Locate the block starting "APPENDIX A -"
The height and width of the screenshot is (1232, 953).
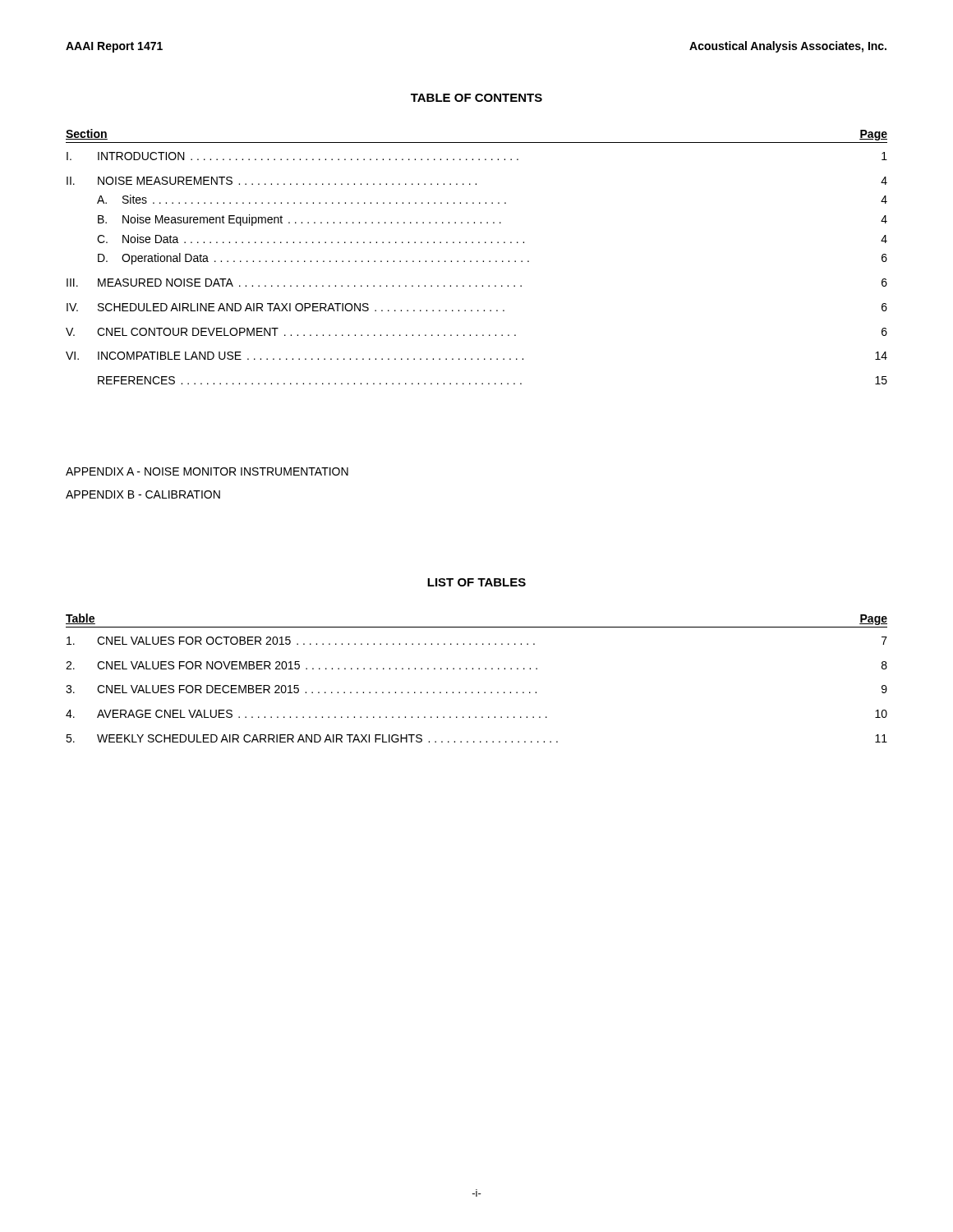pos(207,483)
